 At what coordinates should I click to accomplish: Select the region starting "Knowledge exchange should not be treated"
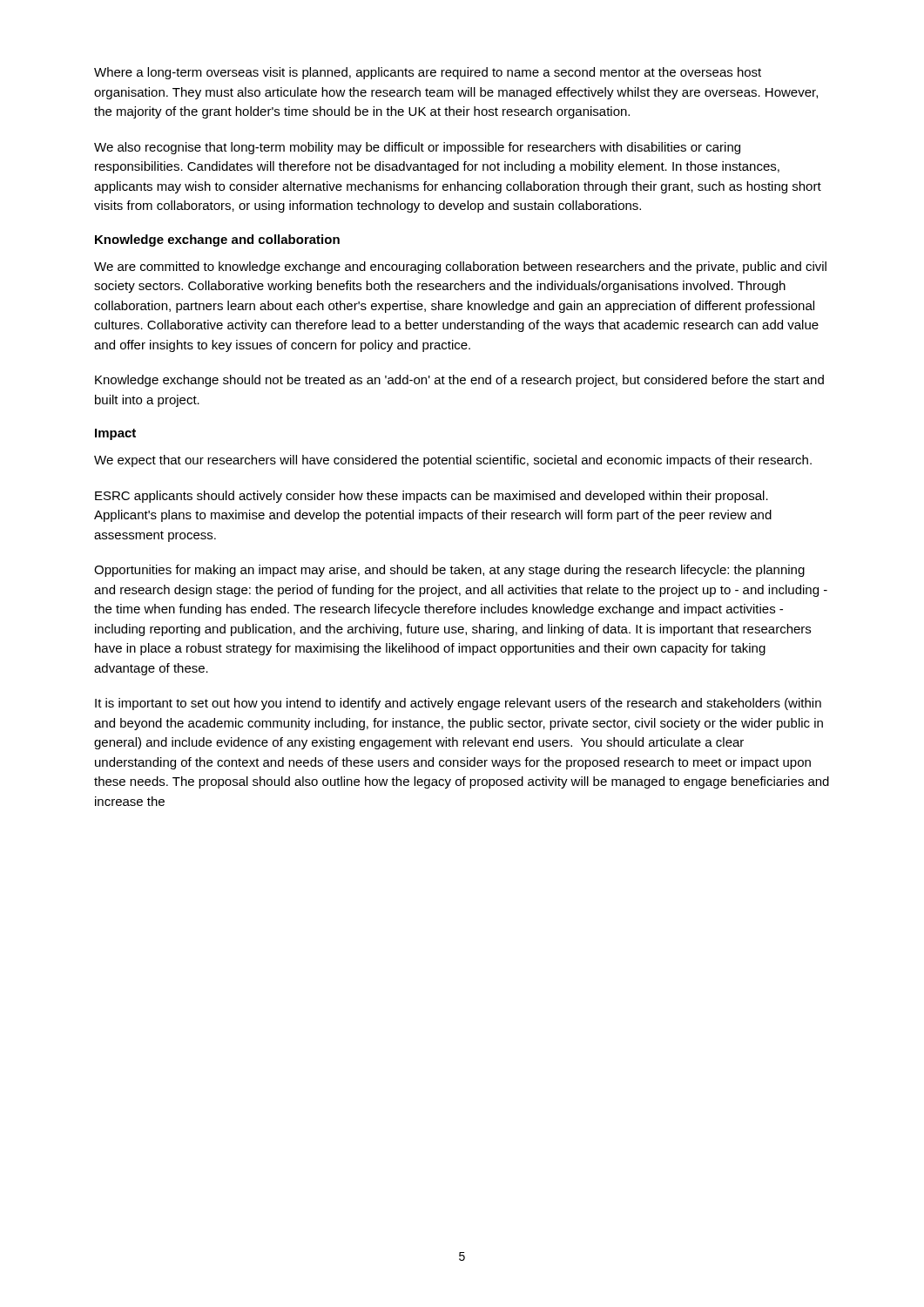[459, 389]
